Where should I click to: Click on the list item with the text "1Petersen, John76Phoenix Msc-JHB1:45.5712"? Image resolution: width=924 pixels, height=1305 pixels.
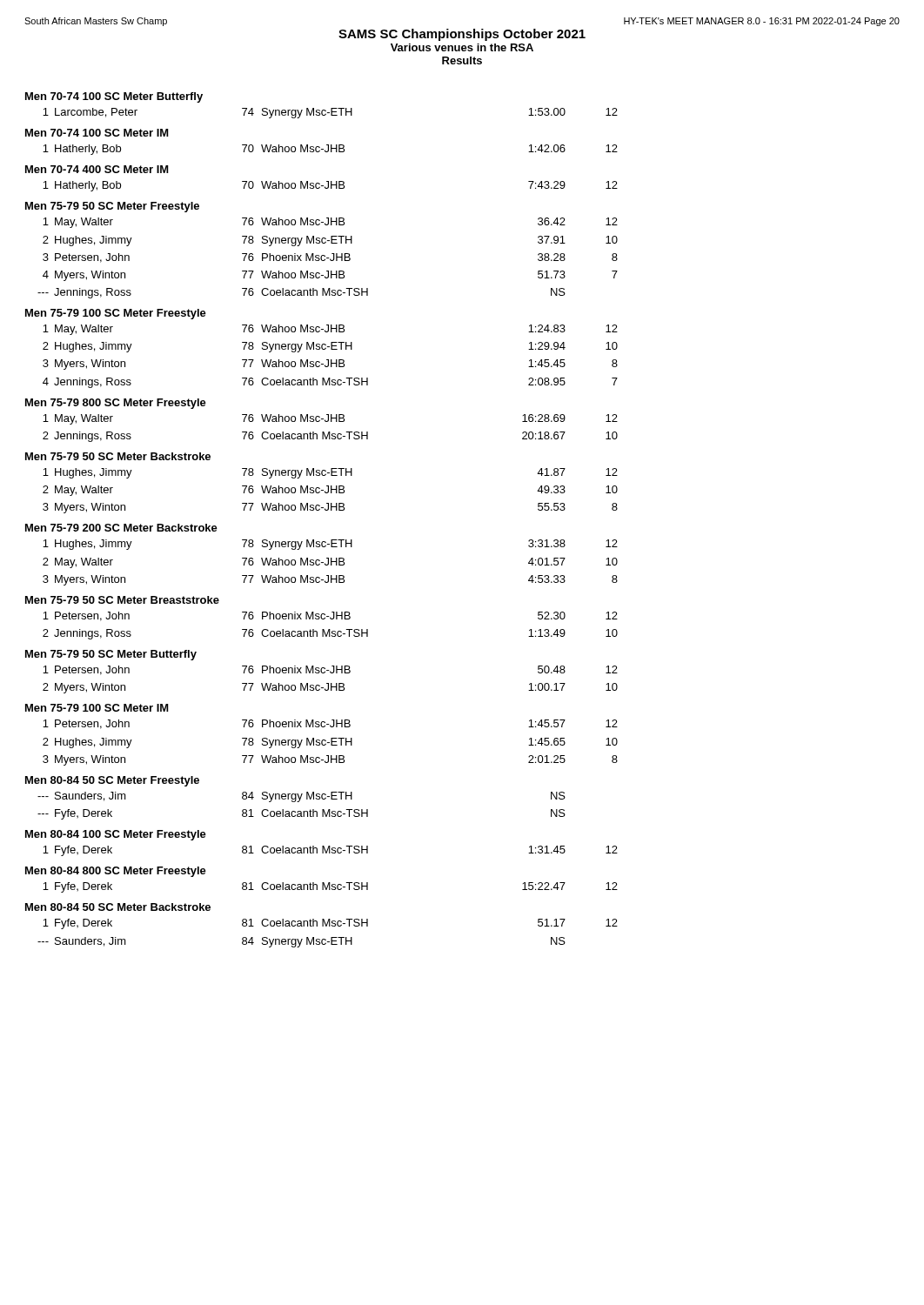[x=321, y=724]
